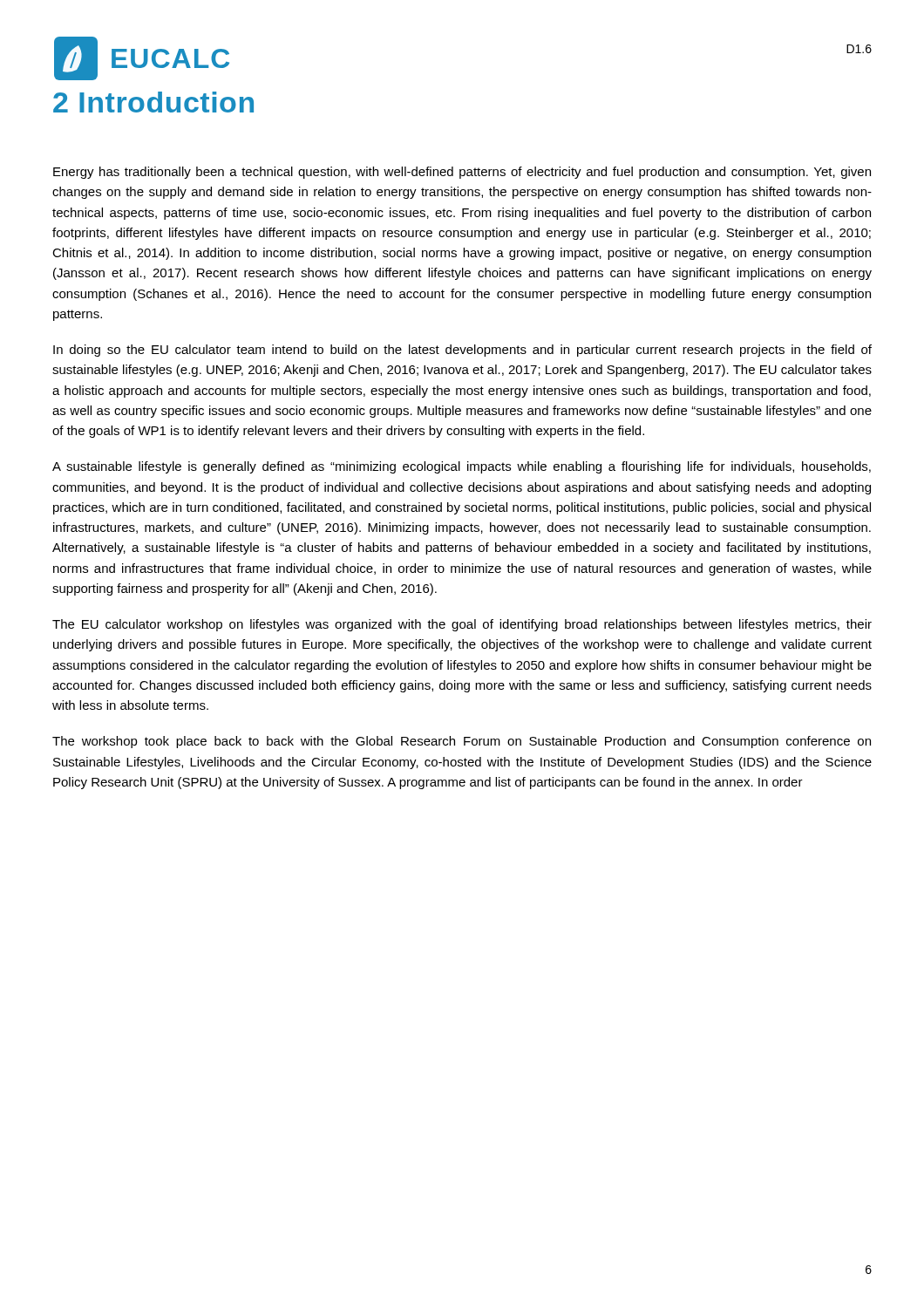The width and height of the screenshot is (924, 1308).
Task: Find the block on this page that starts "Energy has traditionally"
Action: tap(462, 242)
